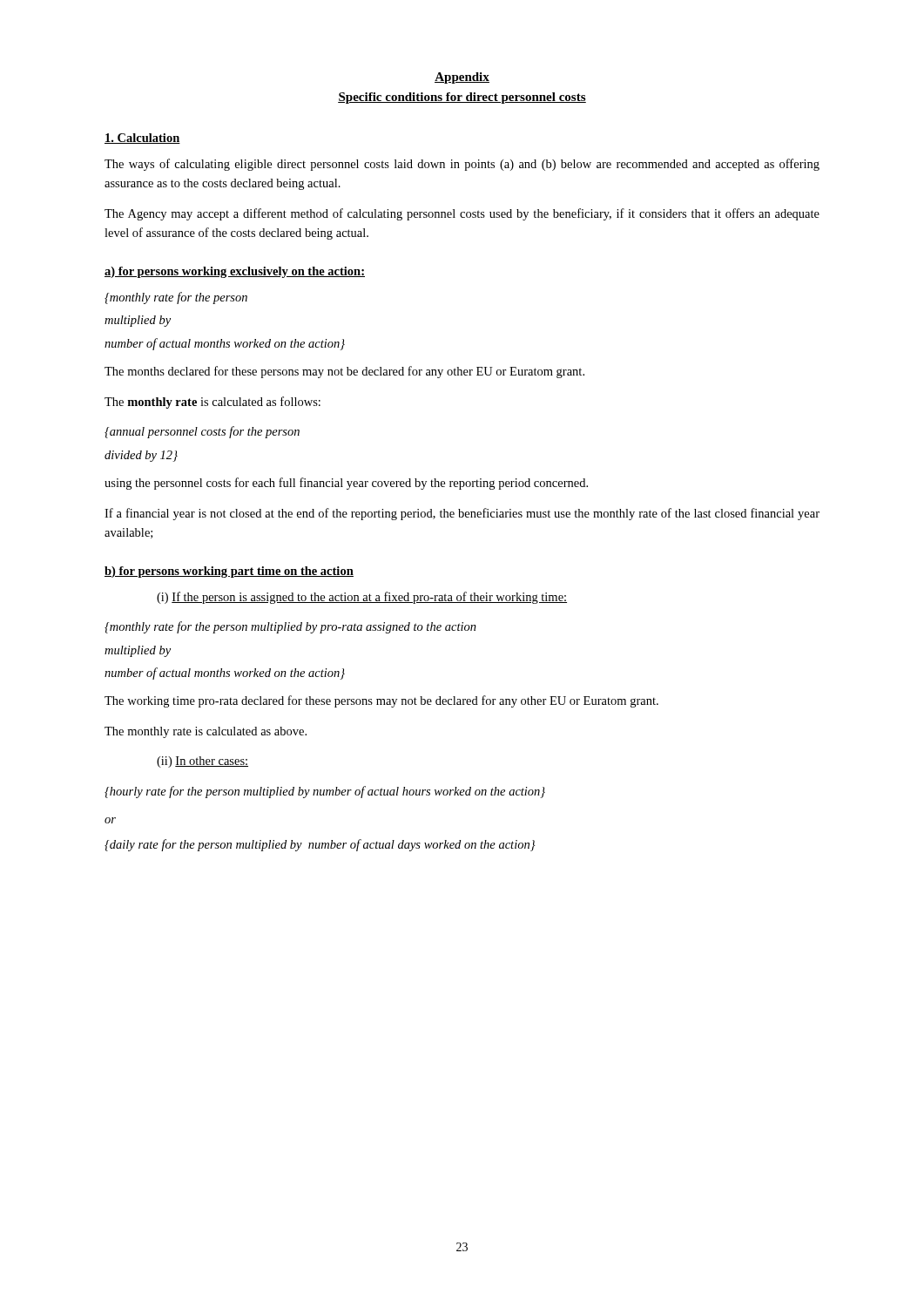Point to the text block starting "The ways of calculating eligible direct"

pyautogui.click(x=462, y=174)
